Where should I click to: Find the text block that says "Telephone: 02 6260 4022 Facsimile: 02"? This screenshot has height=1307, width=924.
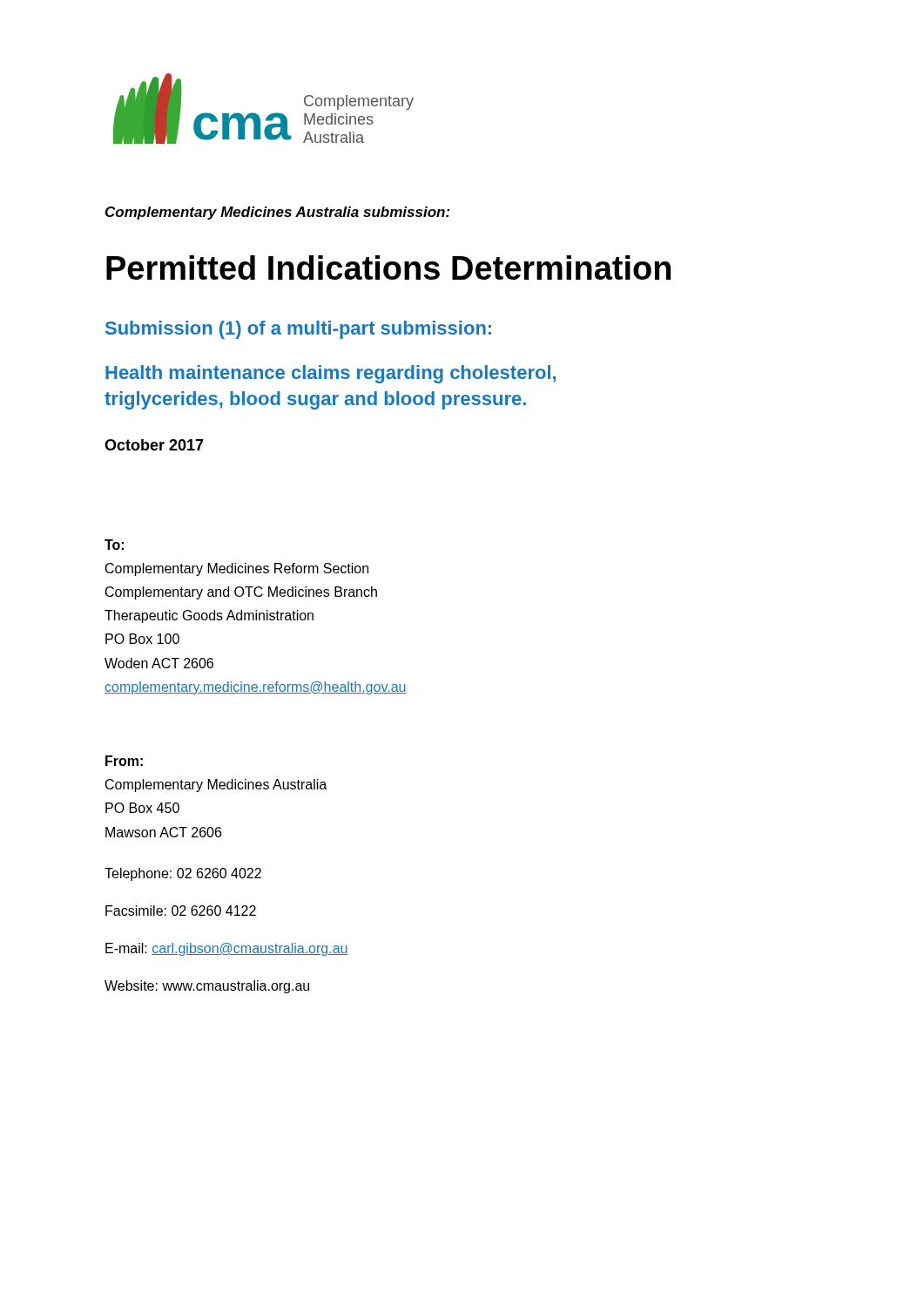tap(183, 874)
